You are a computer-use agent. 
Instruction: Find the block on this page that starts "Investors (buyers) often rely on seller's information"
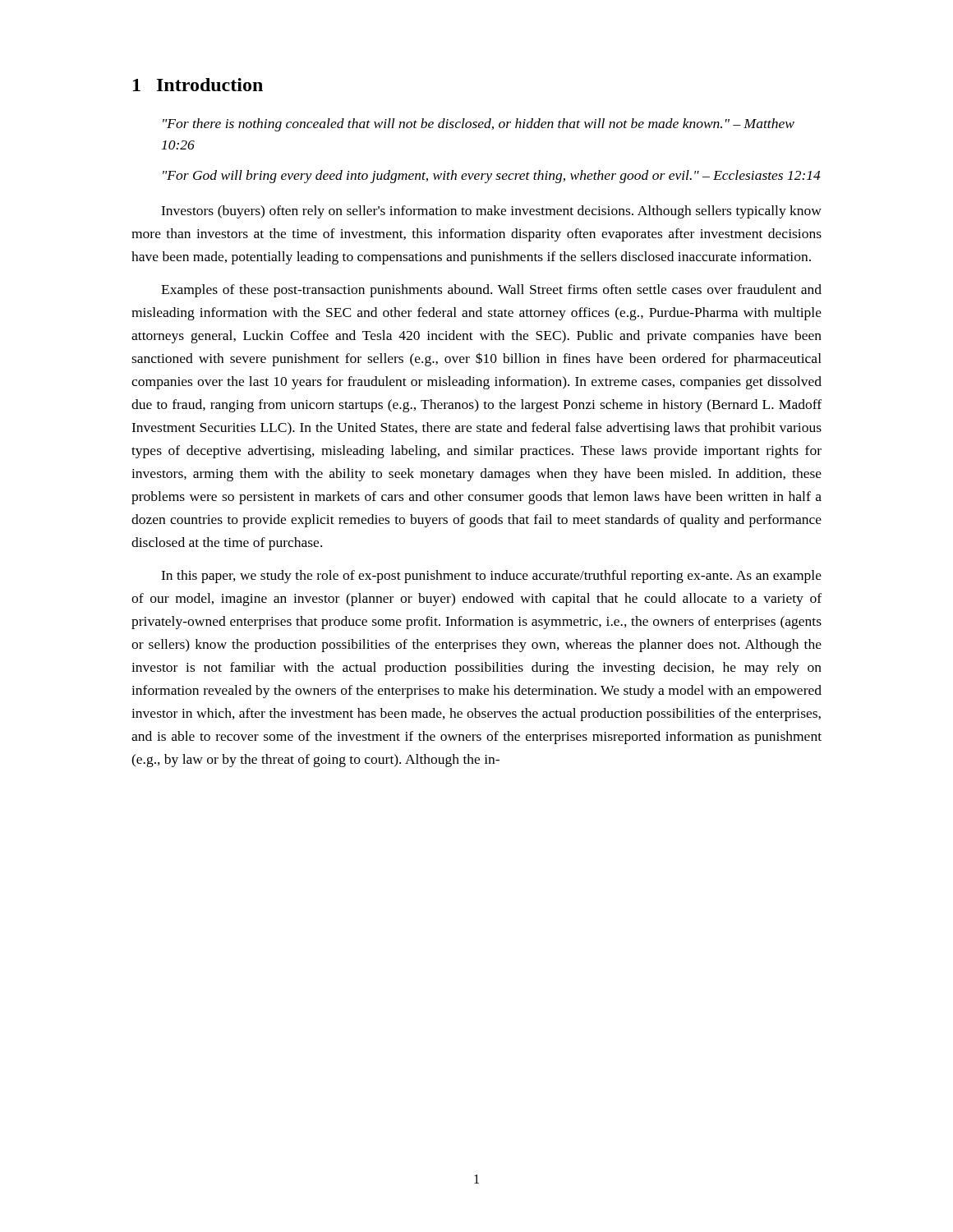pos(476,233)
